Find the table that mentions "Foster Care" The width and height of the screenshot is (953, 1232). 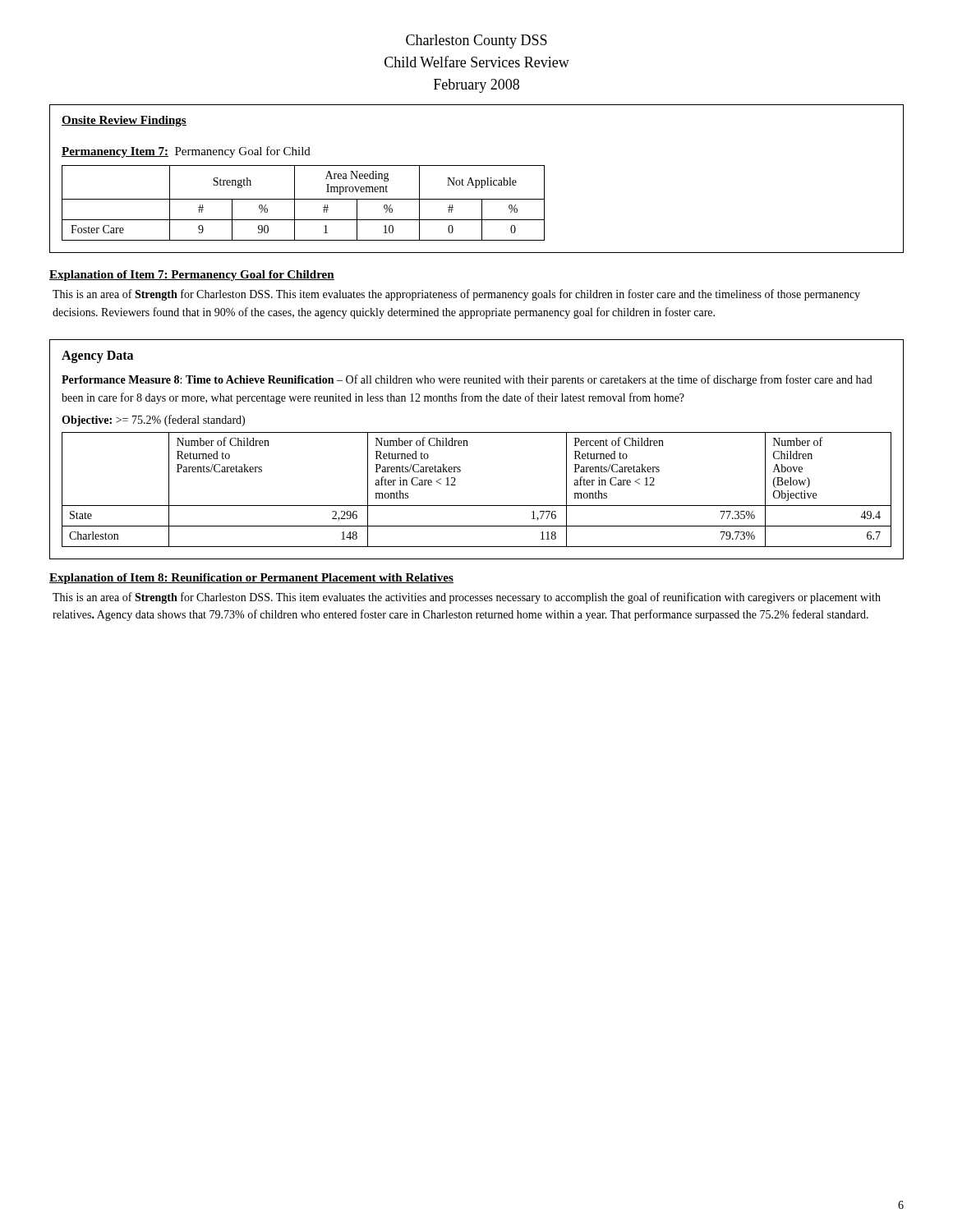[x=476, y=203]
